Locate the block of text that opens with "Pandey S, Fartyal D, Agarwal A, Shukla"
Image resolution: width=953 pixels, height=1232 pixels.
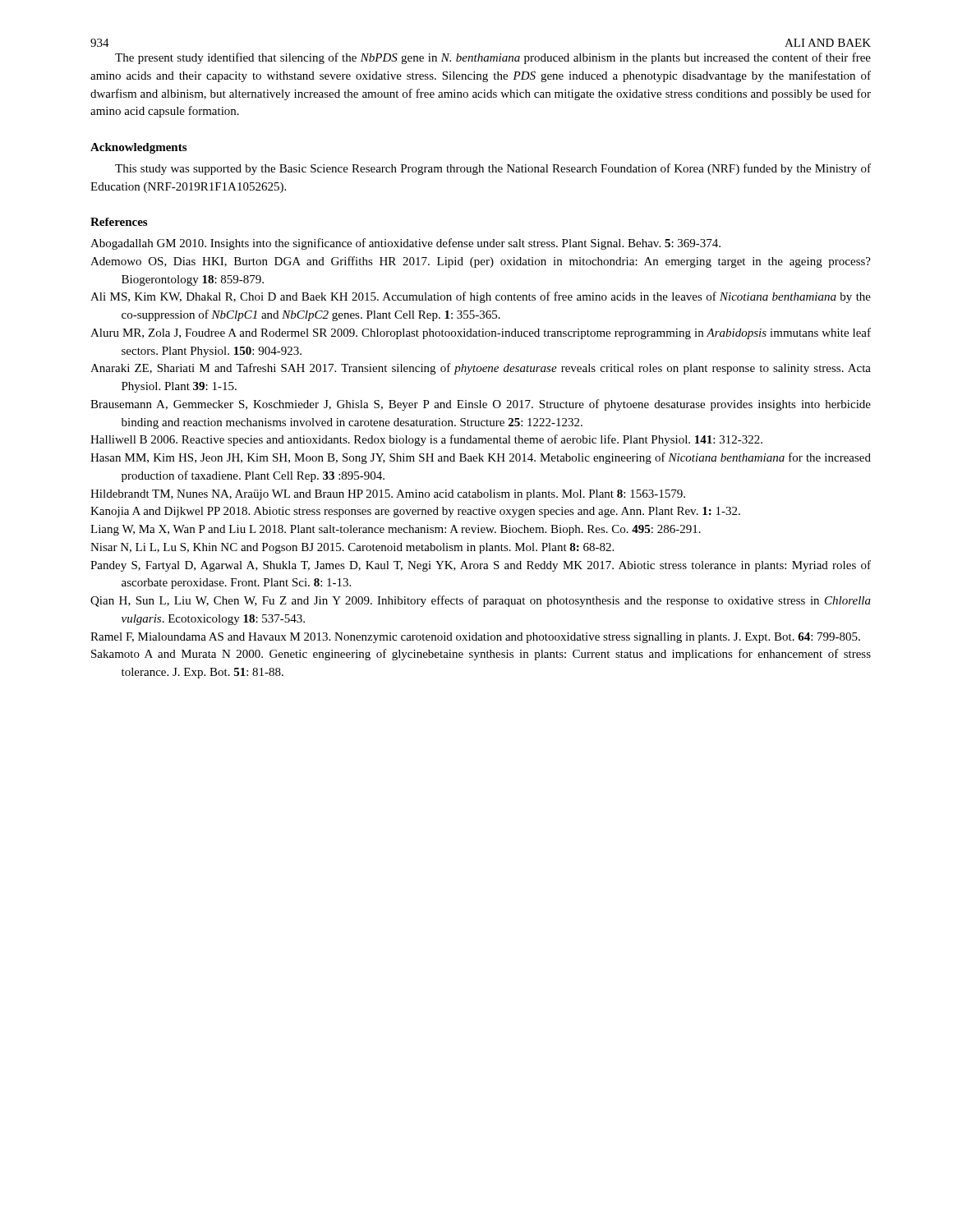tap(481, 574)
